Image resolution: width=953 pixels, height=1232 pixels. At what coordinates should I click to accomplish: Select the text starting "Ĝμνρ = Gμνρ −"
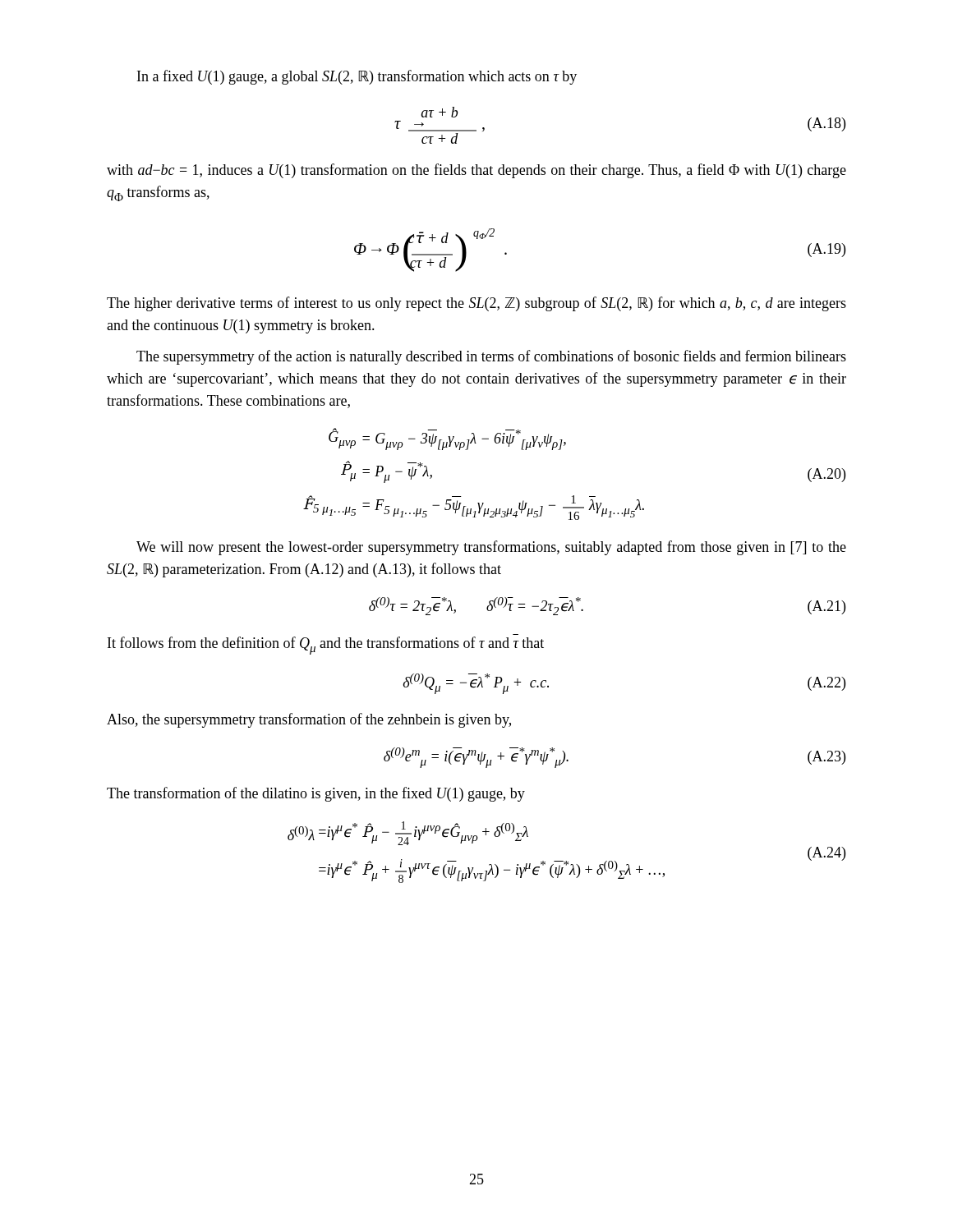[447, 439]
